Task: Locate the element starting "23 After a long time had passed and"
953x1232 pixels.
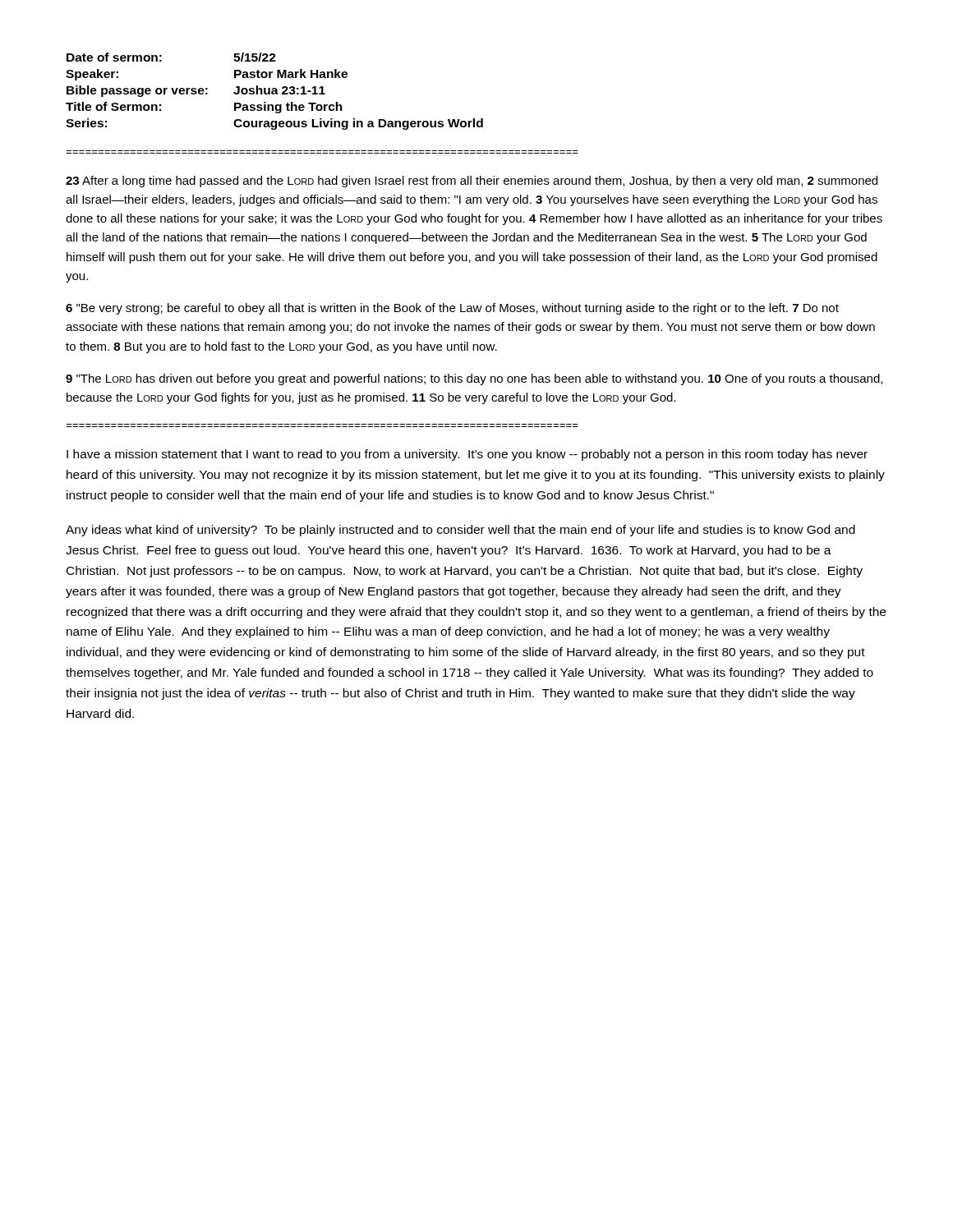Action: 474,228
